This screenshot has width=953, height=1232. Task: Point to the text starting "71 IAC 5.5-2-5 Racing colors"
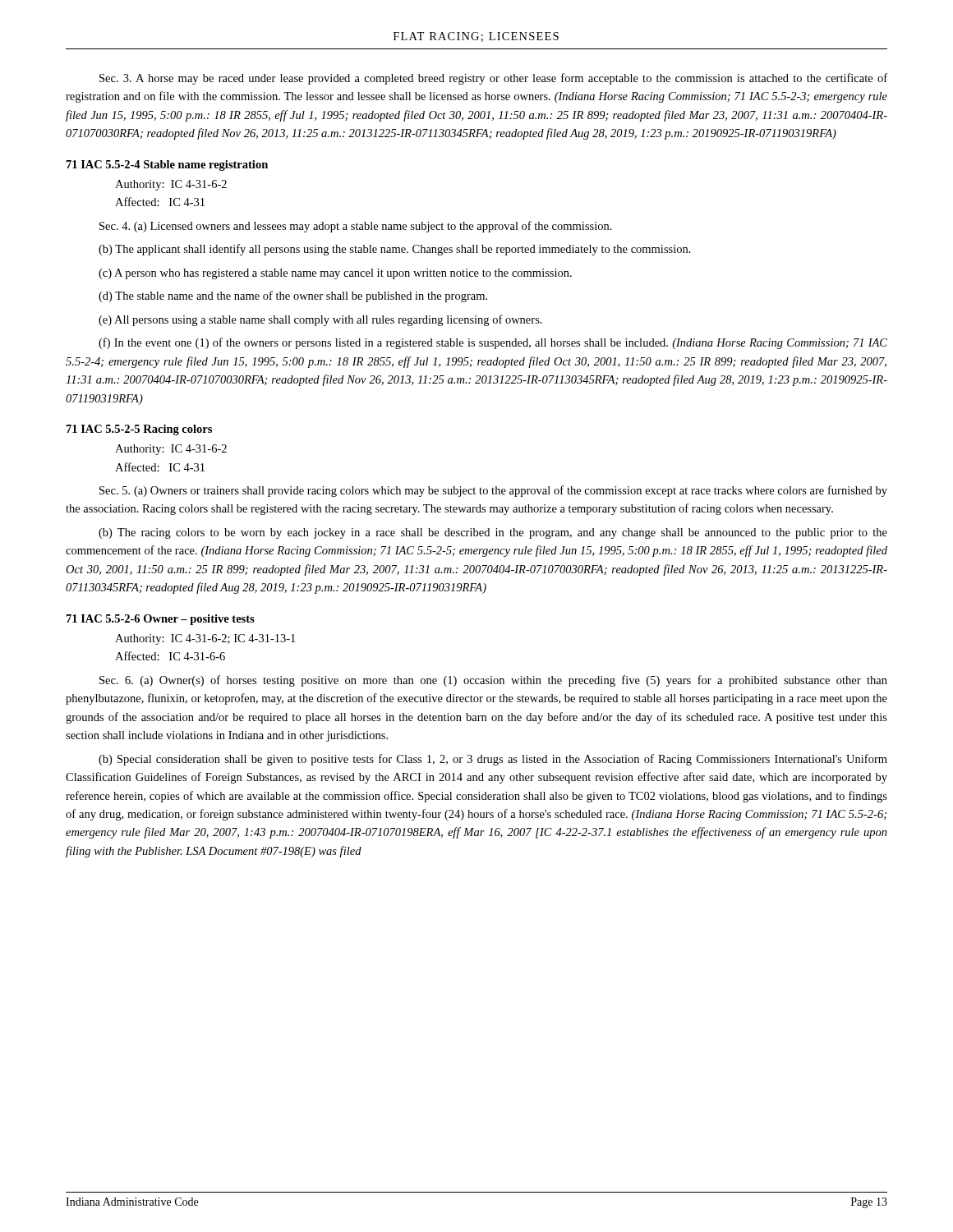139,430
